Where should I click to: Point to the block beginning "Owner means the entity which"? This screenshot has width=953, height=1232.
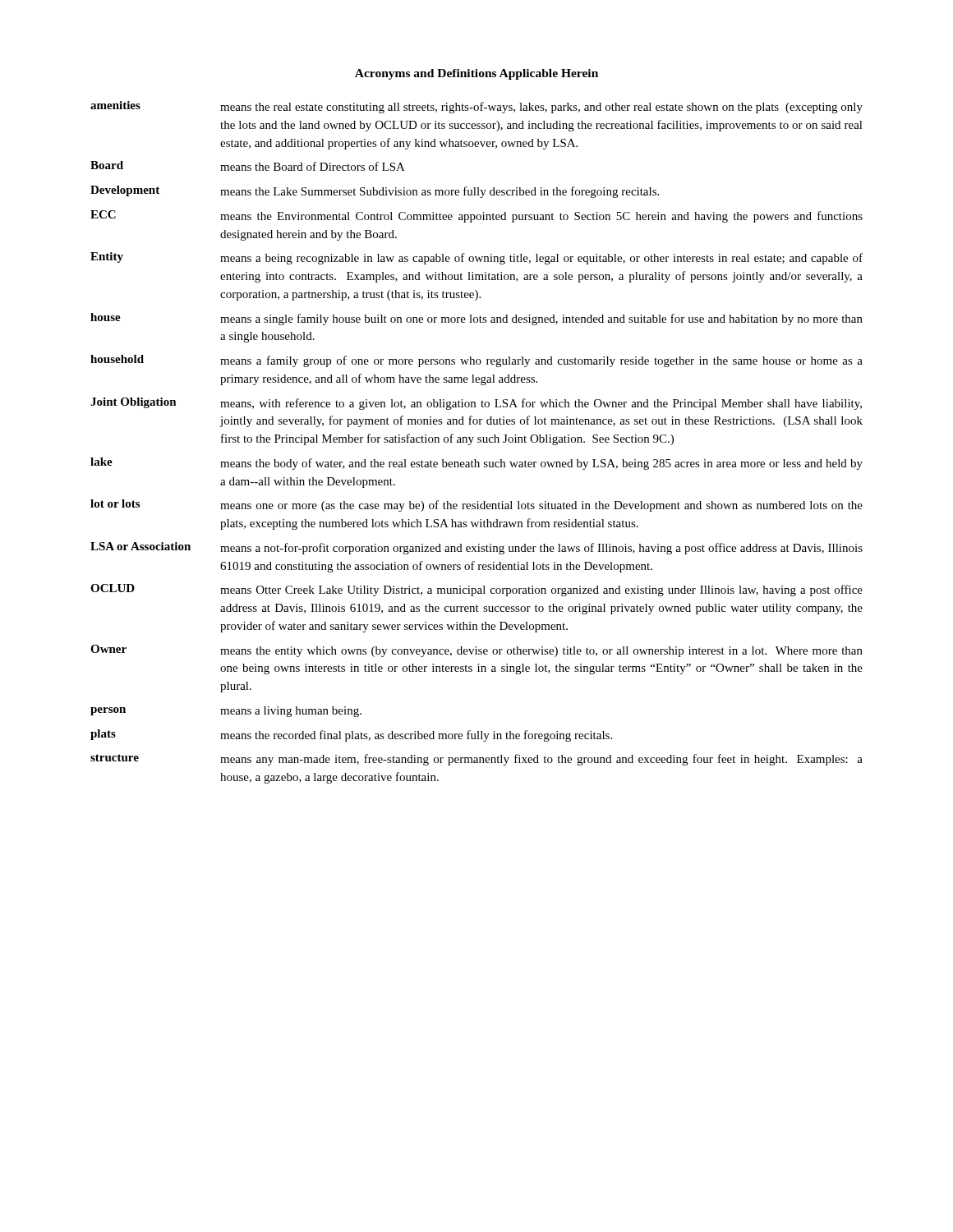(476, 669)
